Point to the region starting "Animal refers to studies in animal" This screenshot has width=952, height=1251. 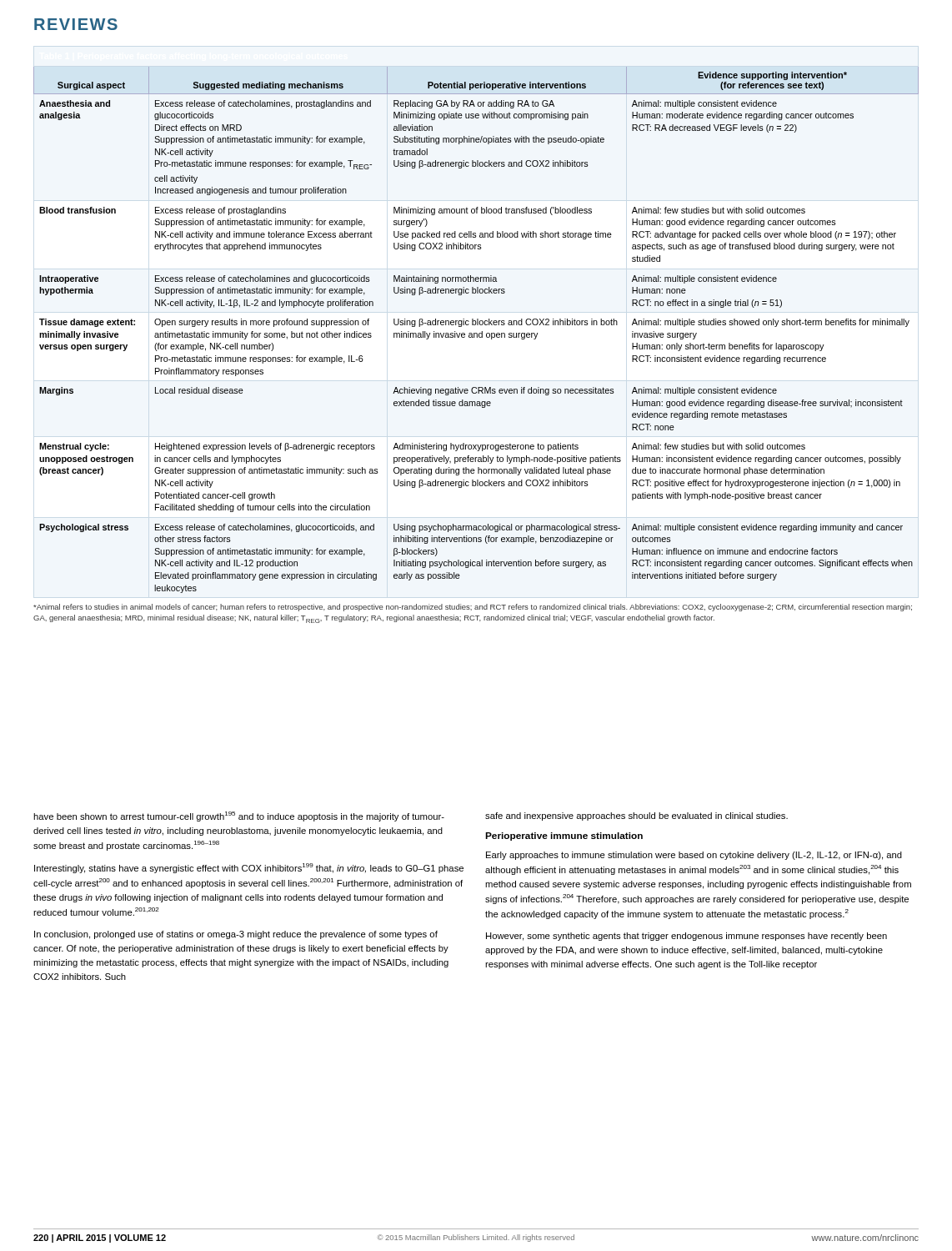coord(473,614)
